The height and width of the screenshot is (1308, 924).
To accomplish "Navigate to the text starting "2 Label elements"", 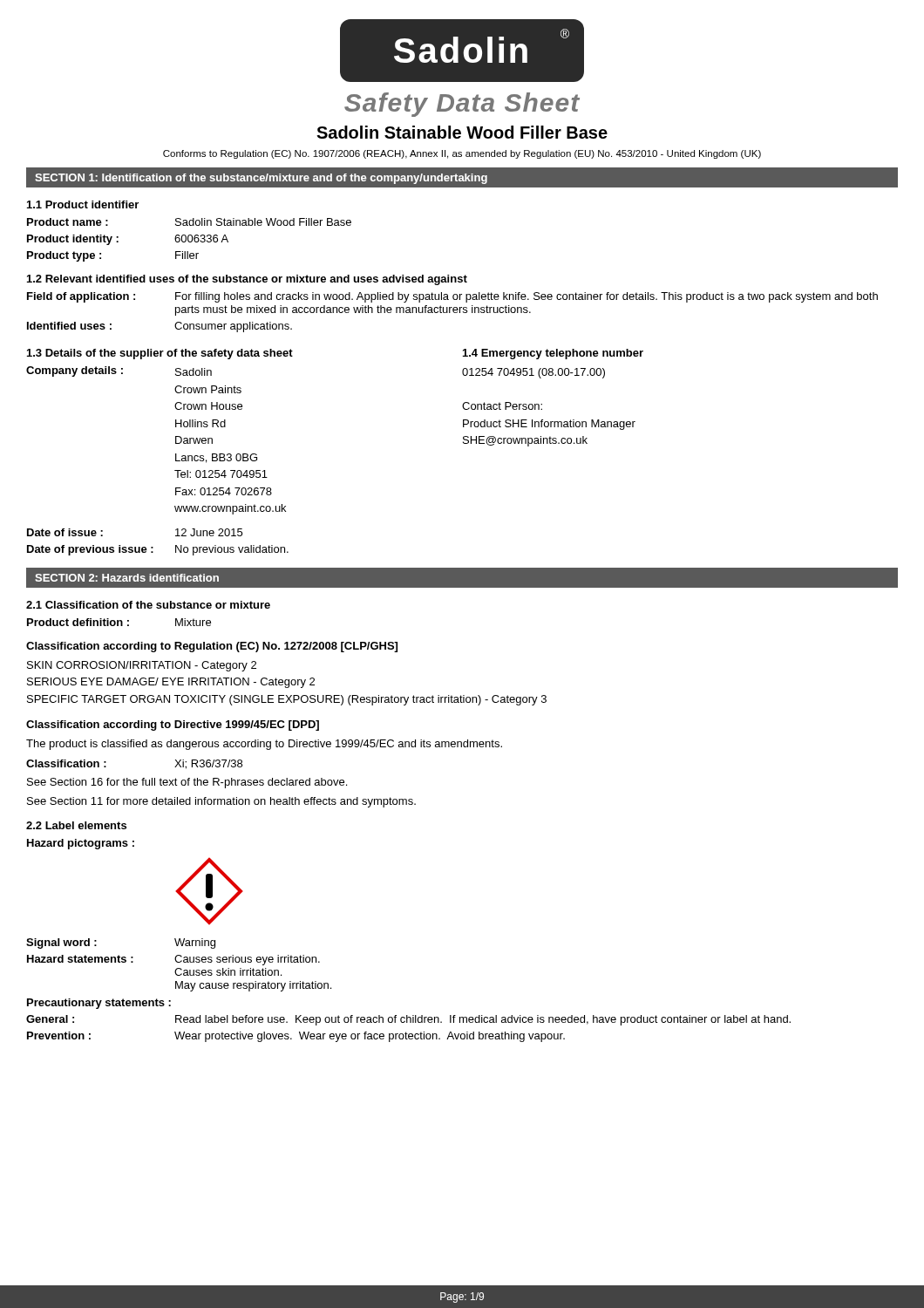I will [77, 825].
